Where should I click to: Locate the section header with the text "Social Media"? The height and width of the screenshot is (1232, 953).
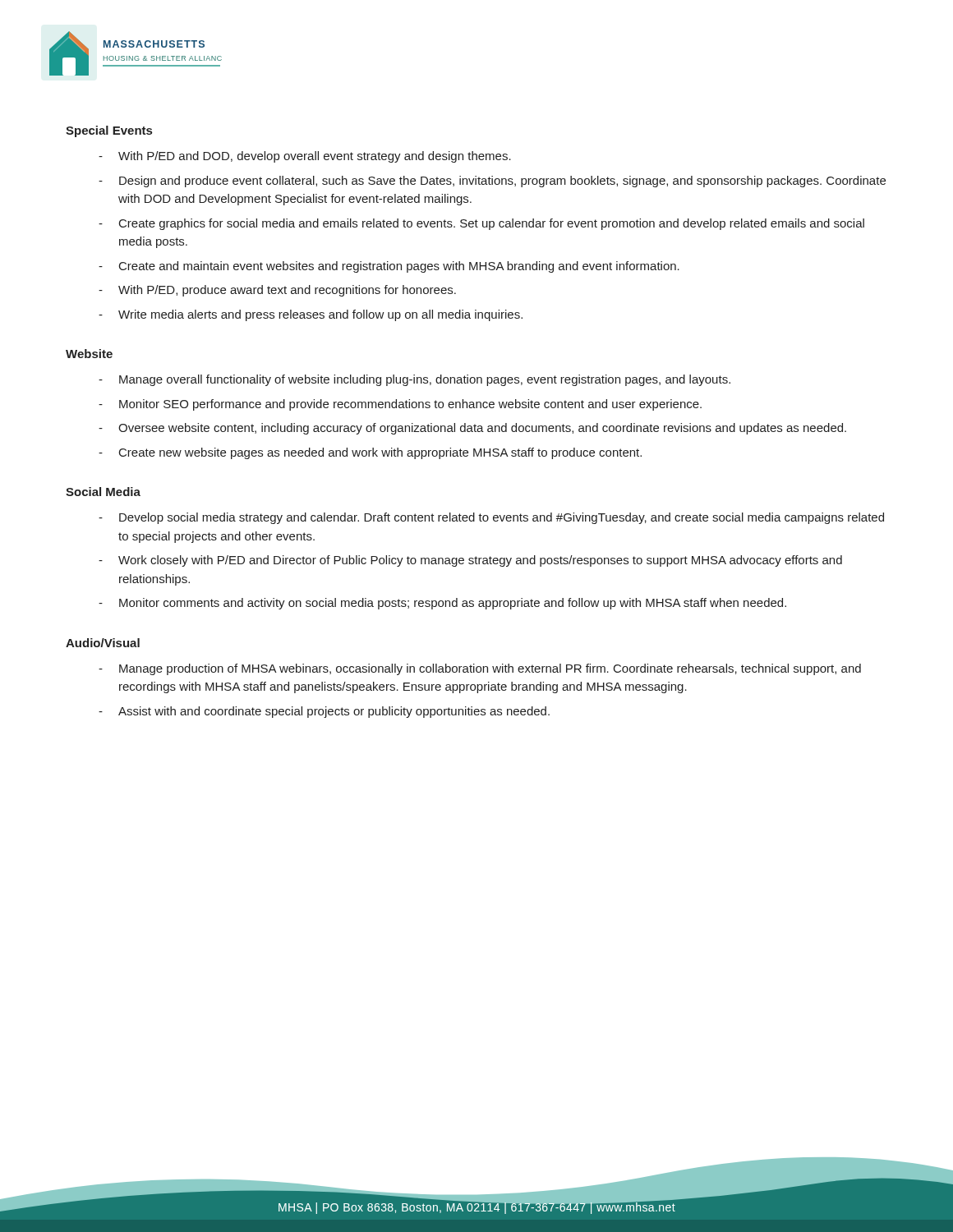[x=103, y=492]
